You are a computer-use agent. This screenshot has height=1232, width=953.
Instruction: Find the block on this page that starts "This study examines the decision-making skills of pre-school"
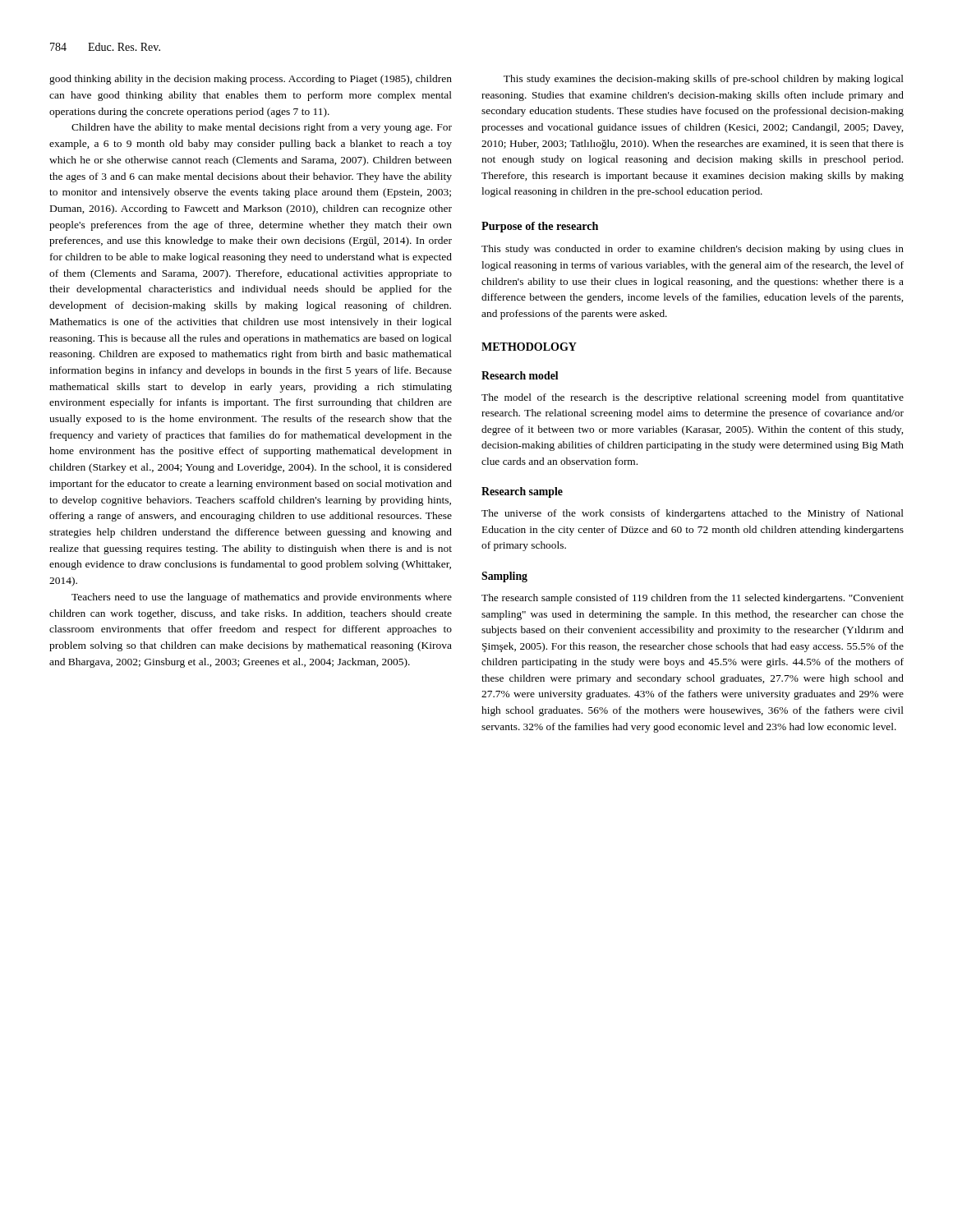pyautogui.click(x=693, y=135)
